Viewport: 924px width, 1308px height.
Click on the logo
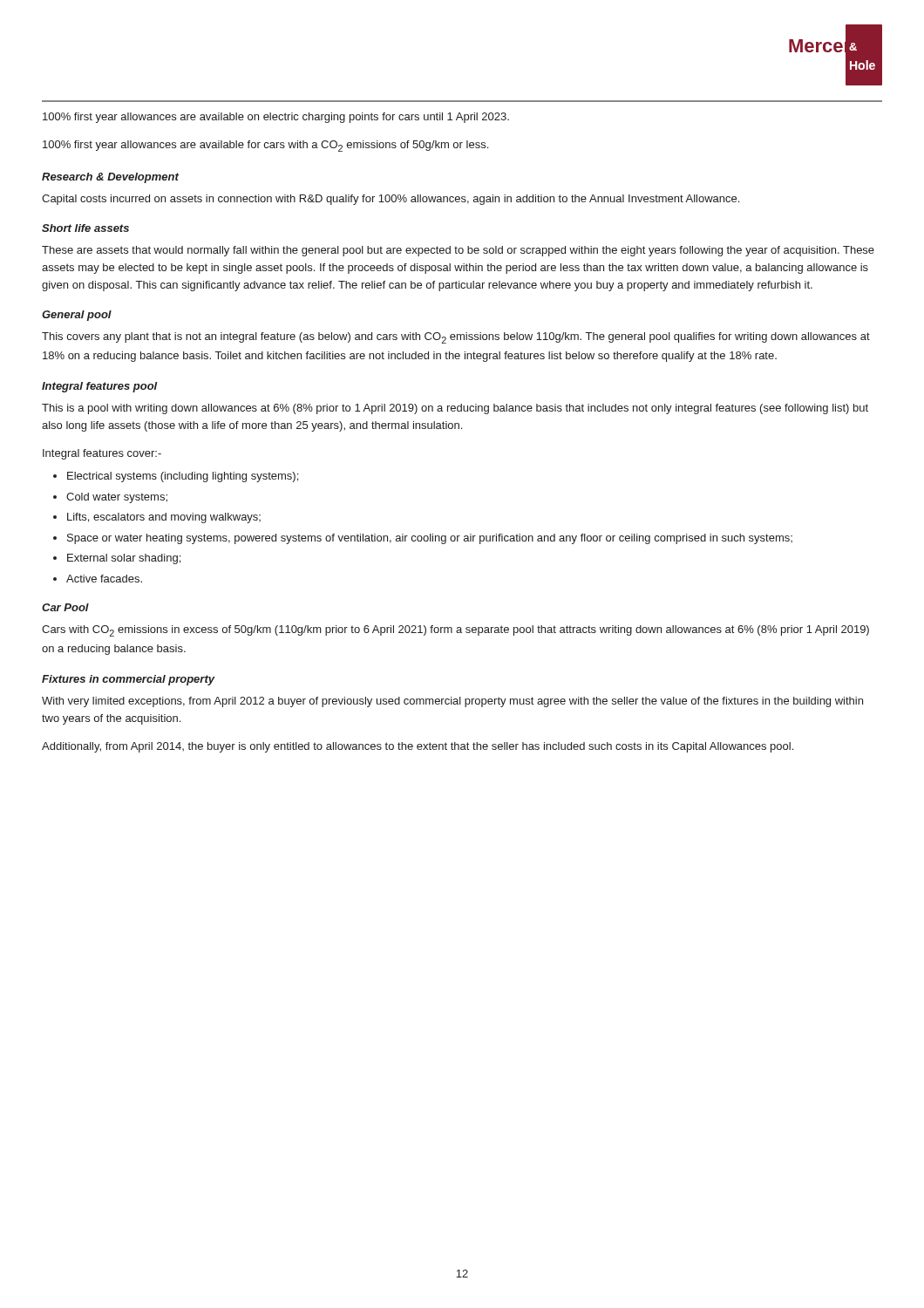[834, 56]
